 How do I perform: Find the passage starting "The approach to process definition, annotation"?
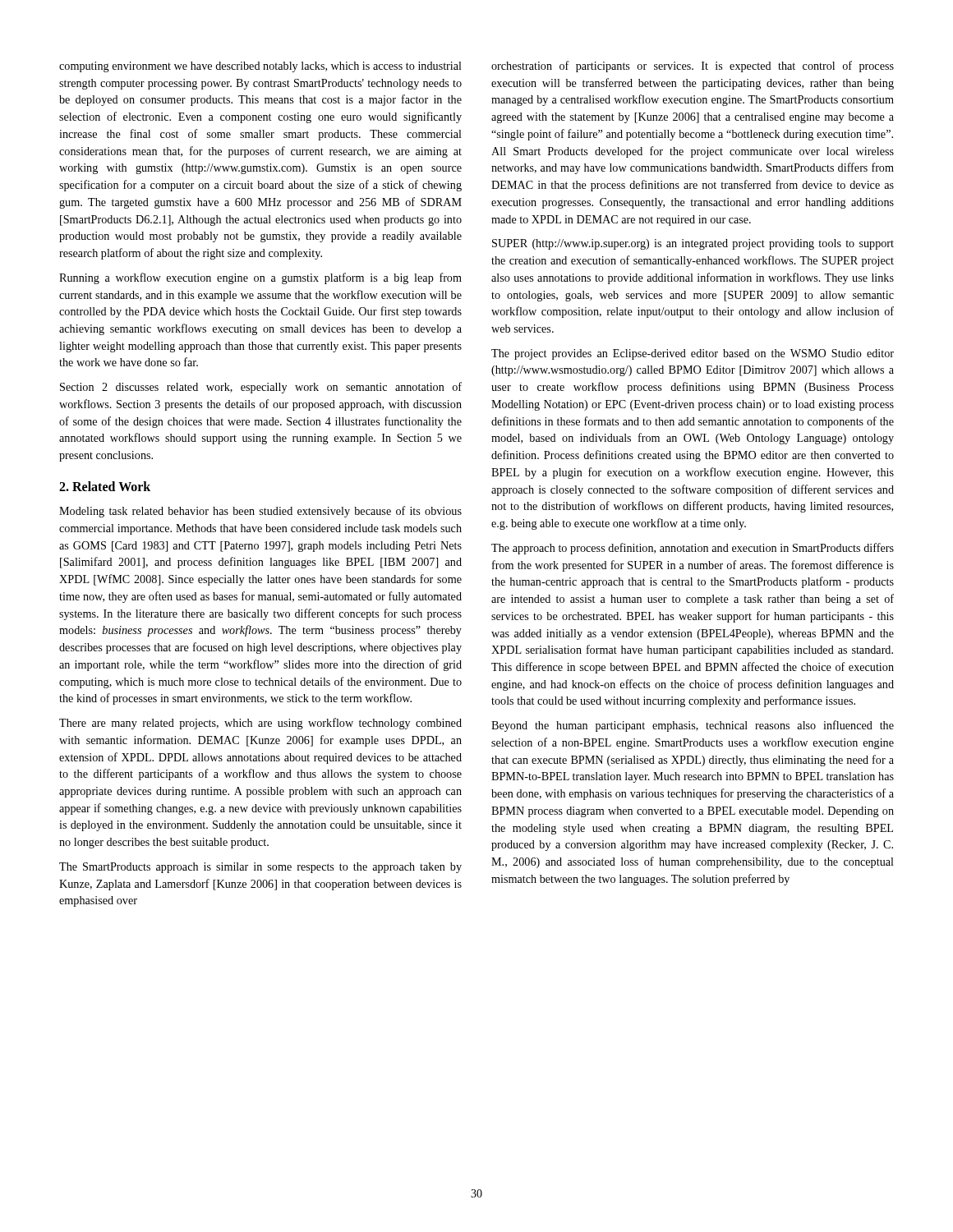[x=693, y=625]
